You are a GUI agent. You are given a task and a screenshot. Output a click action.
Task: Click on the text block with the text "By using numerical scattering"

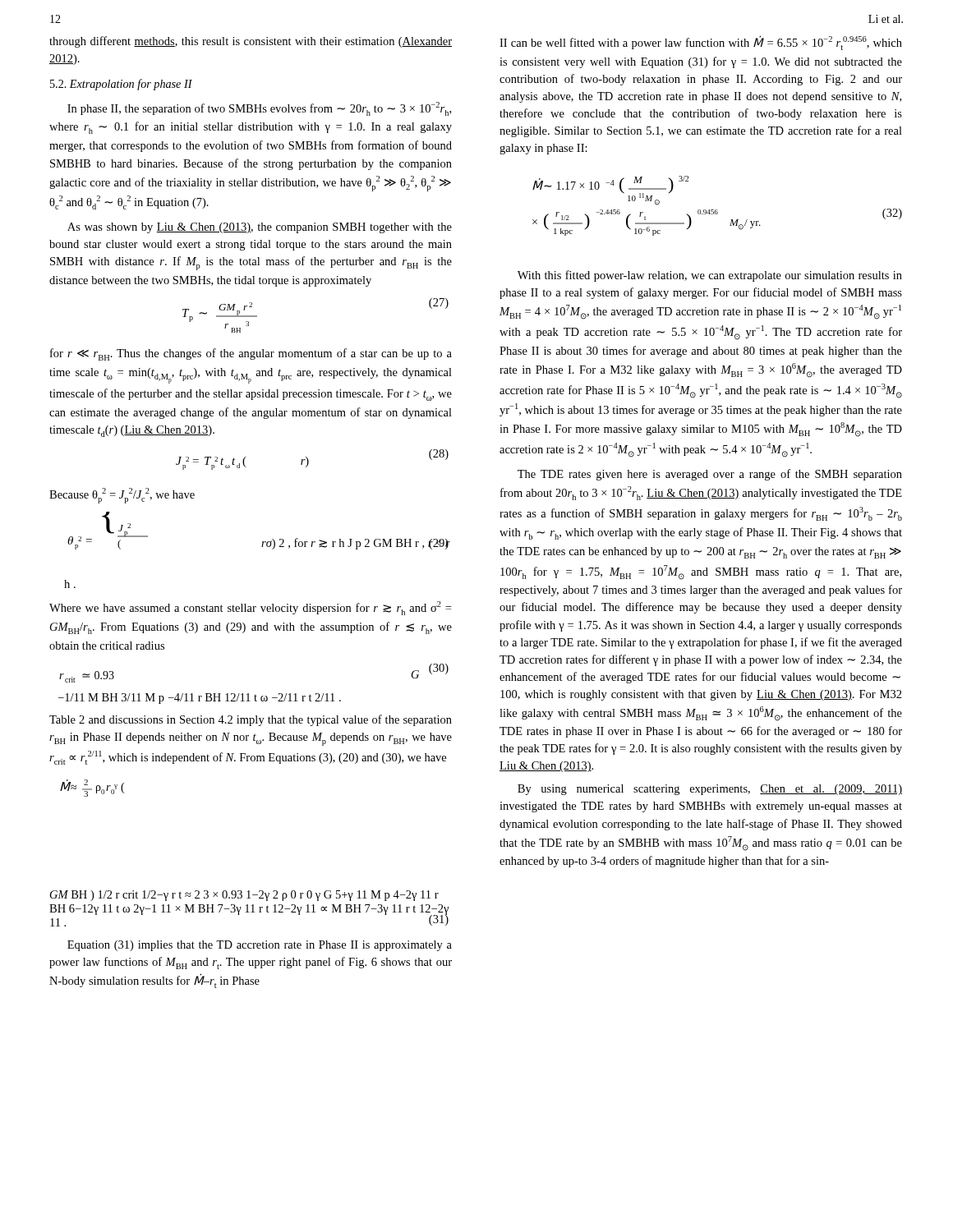point(701,825)
